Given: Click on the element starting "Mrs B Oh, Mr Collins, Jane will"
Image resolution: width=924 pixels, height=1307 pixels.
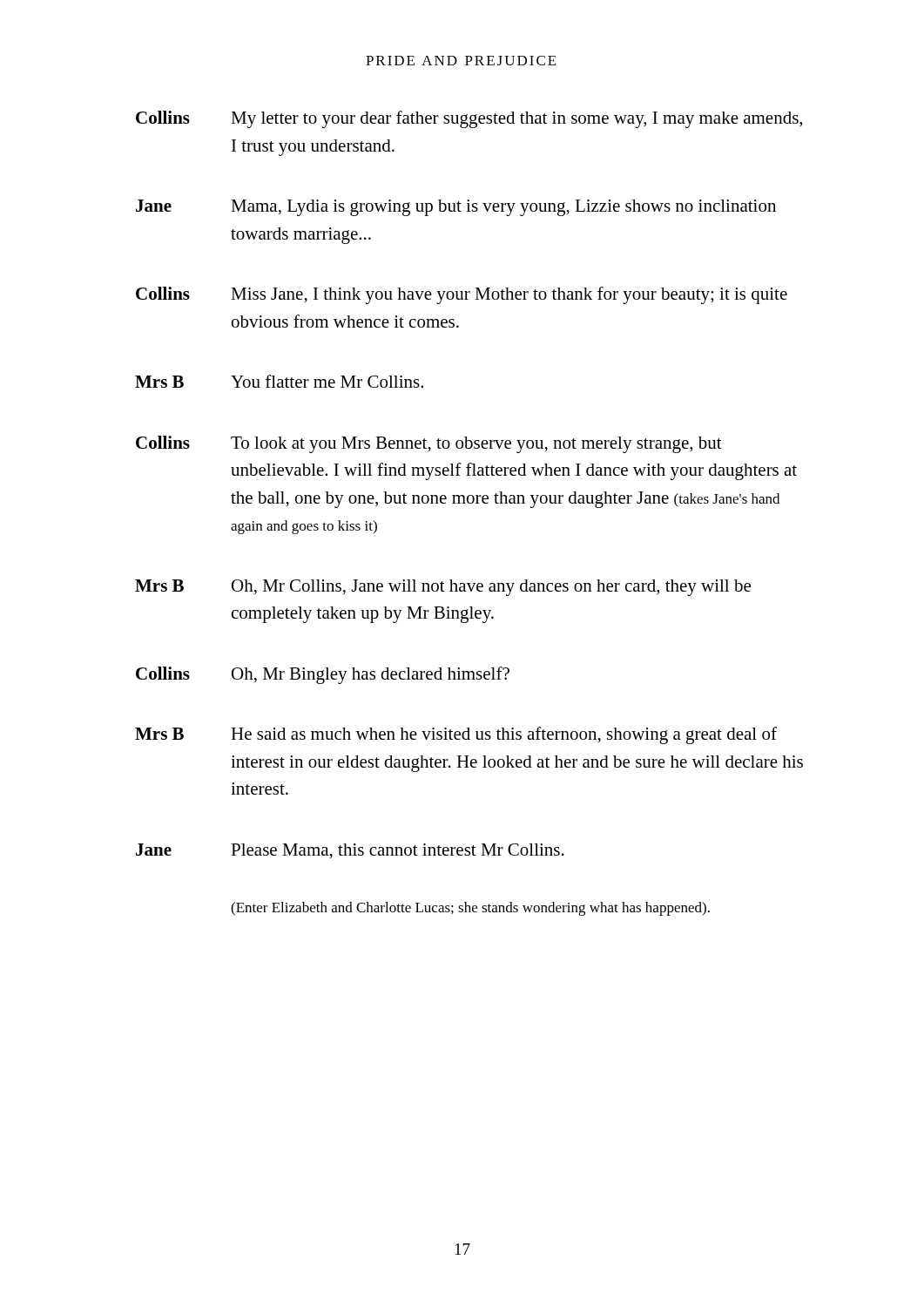Looking at the screenshot, I should pos(473,600).
